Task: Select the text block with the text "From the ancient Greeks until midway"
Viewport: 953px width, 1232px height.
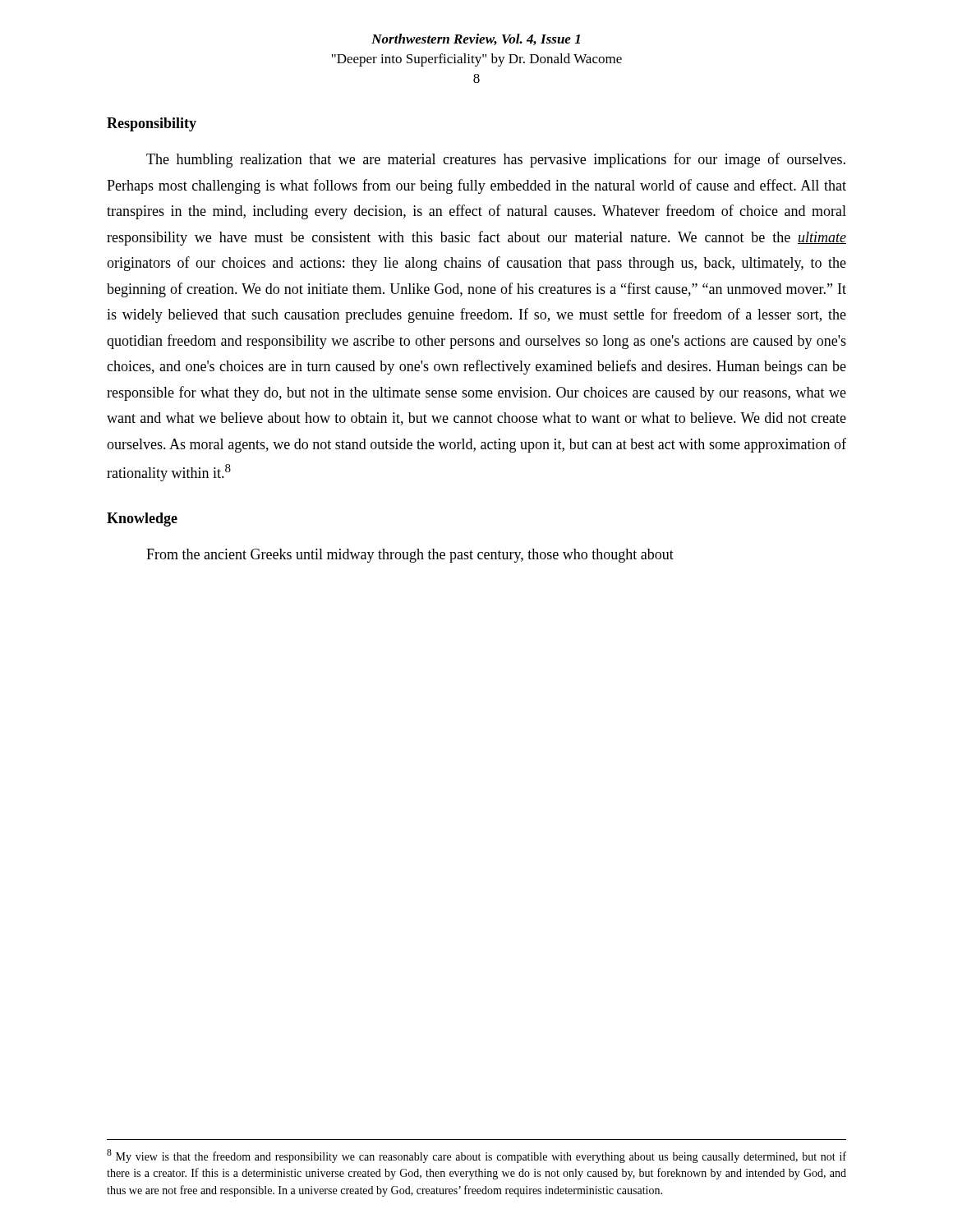Action: click(410, 554)
